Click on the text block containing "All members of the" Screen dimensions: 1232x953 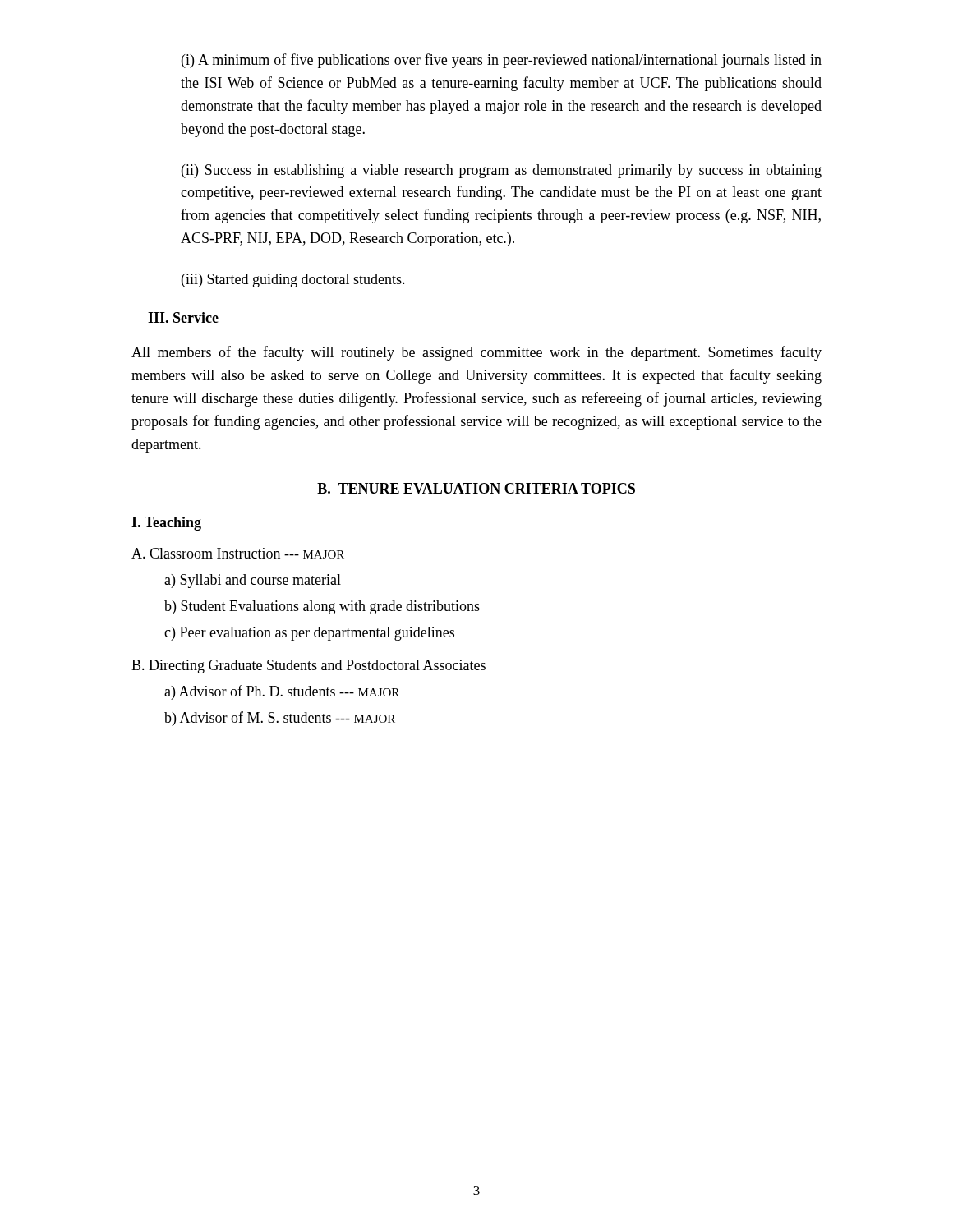[x=476, y=398]
